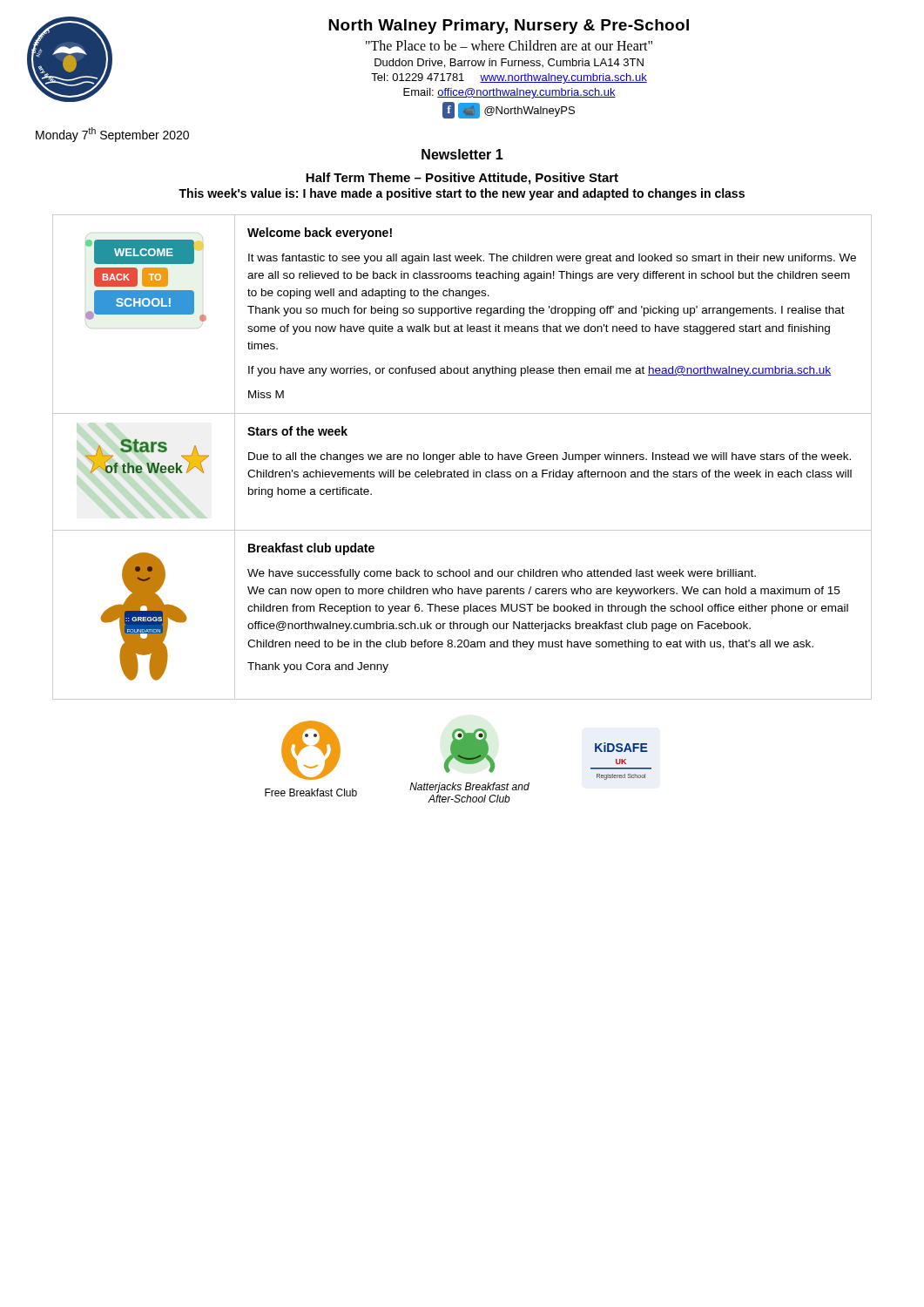Click a section header
The width and height of the screenshot is (924, 1307).
click(462, 185)
